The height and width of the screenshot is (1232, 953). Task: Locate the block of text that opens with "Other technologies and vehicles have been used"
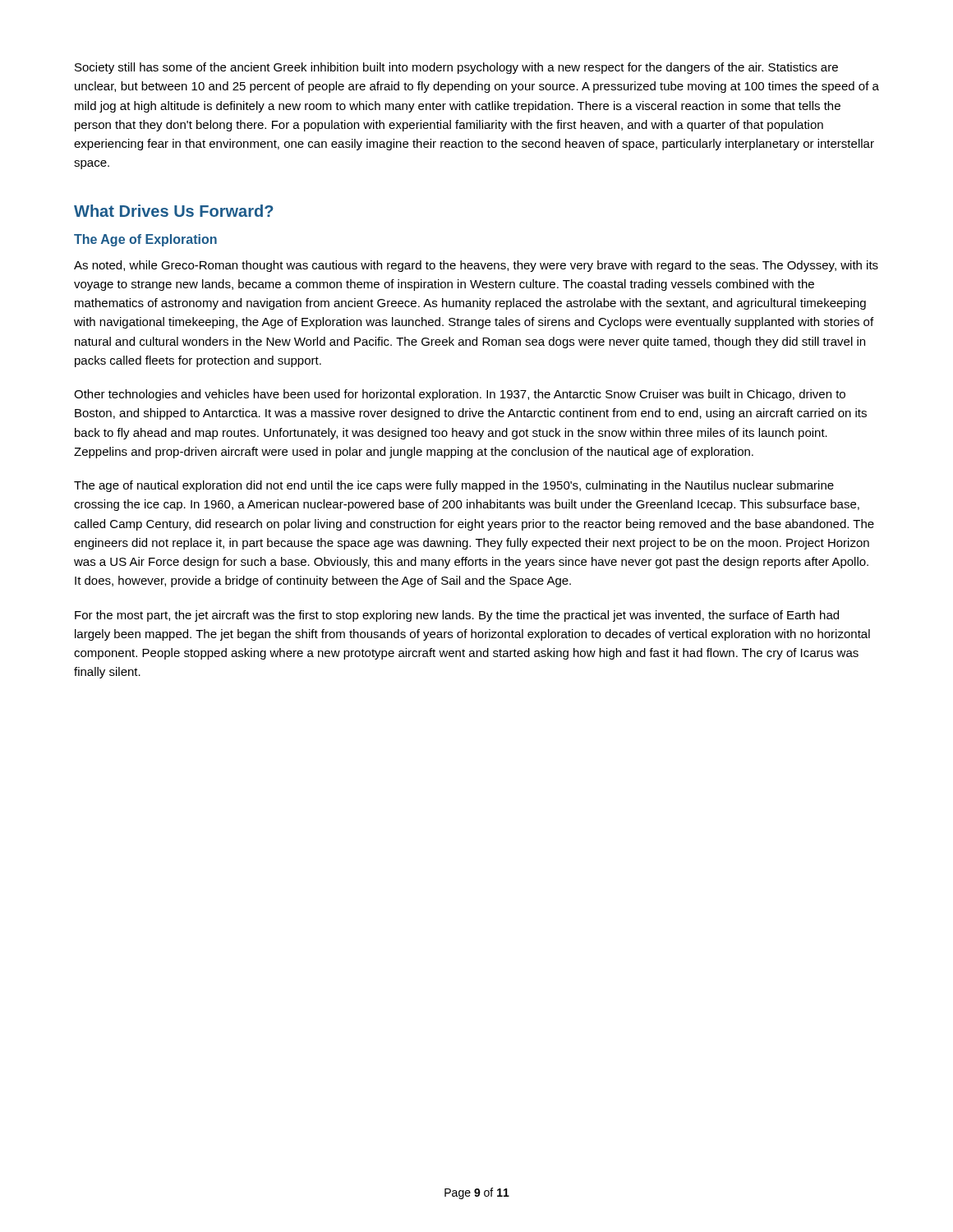coord(471,422)
